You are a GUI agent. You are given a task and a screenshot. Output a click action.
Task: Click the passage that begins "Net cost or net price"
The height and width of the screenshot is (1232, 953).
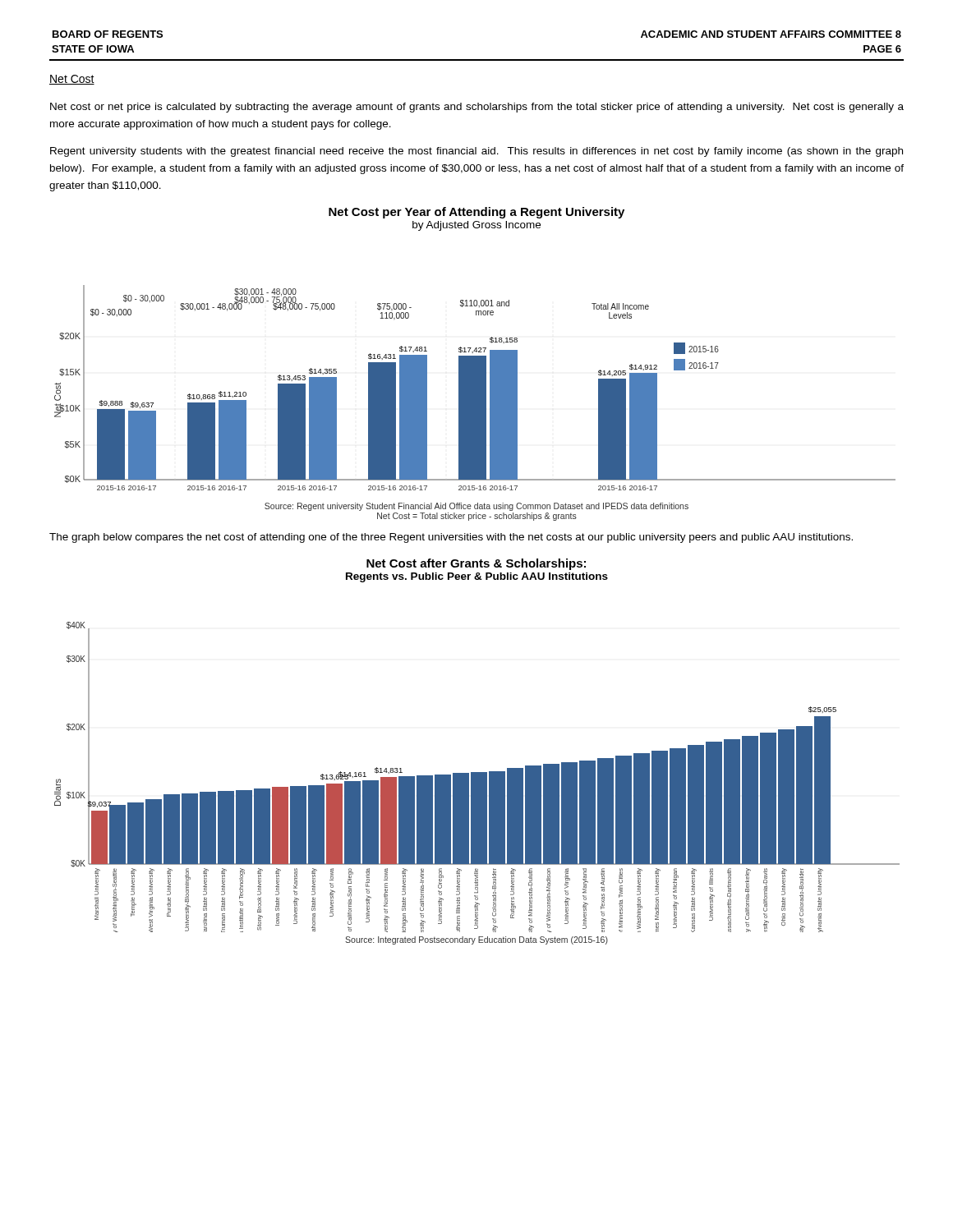(x=476, y=115)
